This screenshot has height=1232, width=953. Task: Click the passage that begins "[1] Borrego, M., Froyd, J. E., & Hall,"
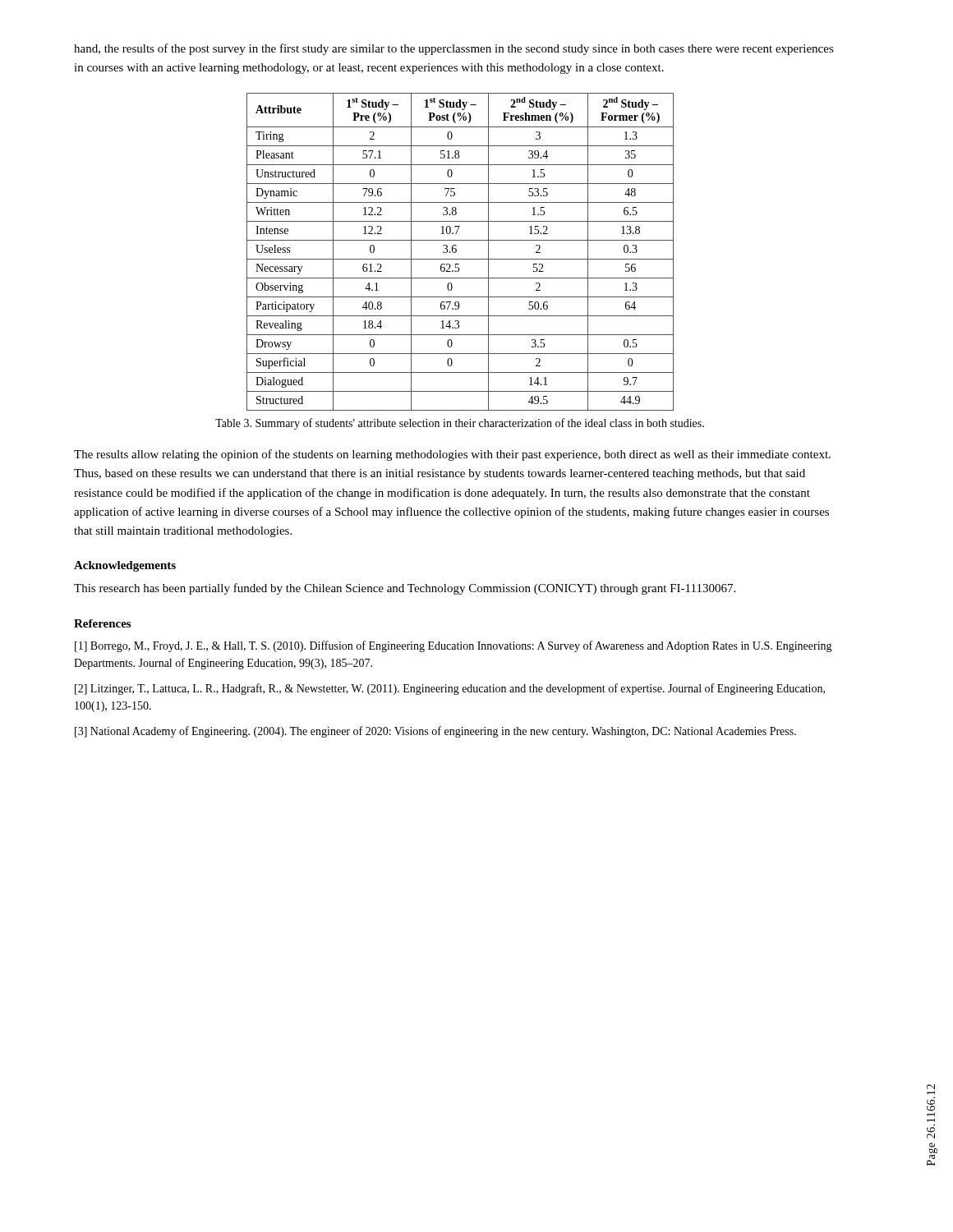(453, 654)
